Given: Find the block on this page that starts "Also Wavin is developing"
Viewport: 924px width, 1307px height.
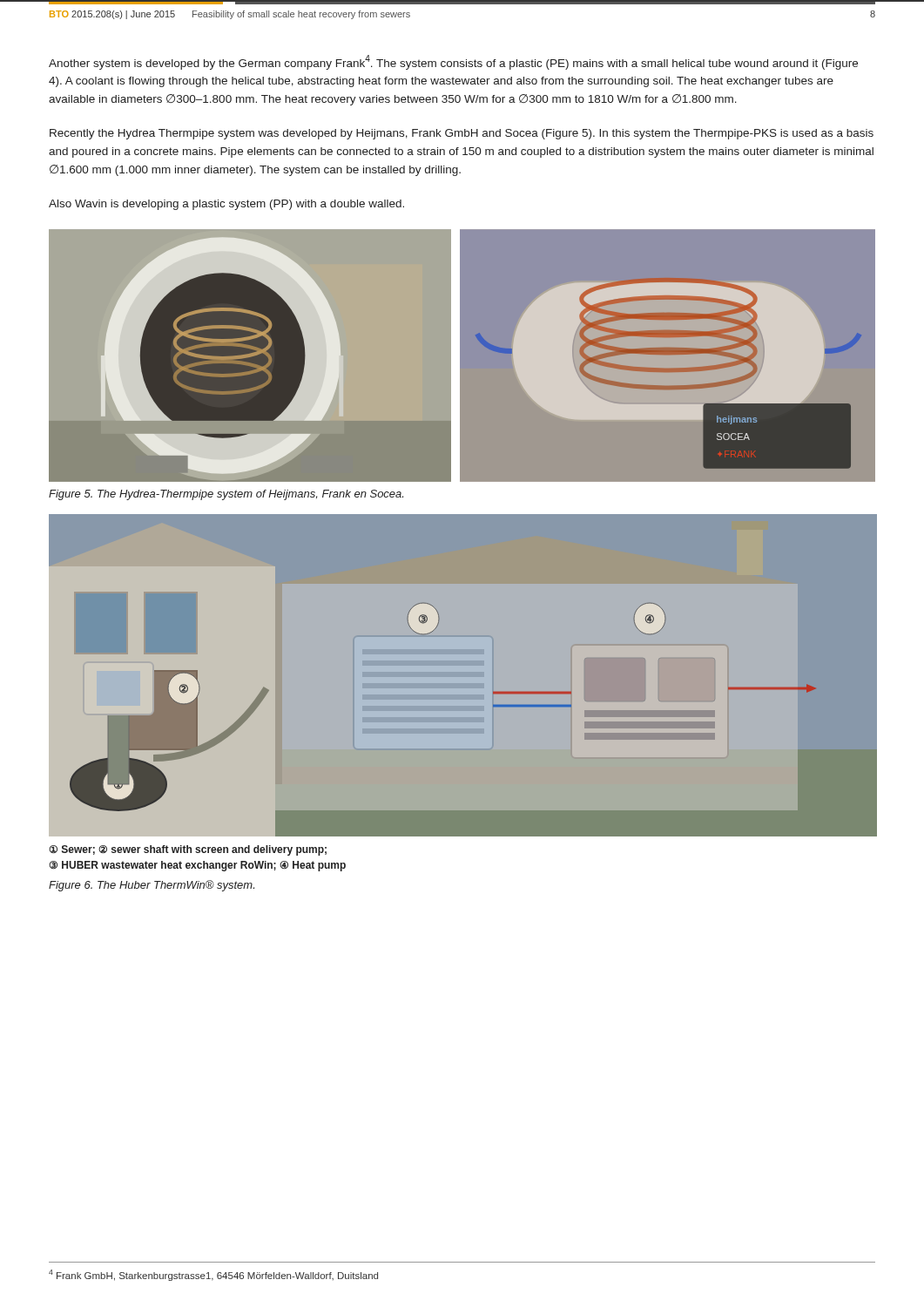Looking at the screenshot, I should click(227, 203).
